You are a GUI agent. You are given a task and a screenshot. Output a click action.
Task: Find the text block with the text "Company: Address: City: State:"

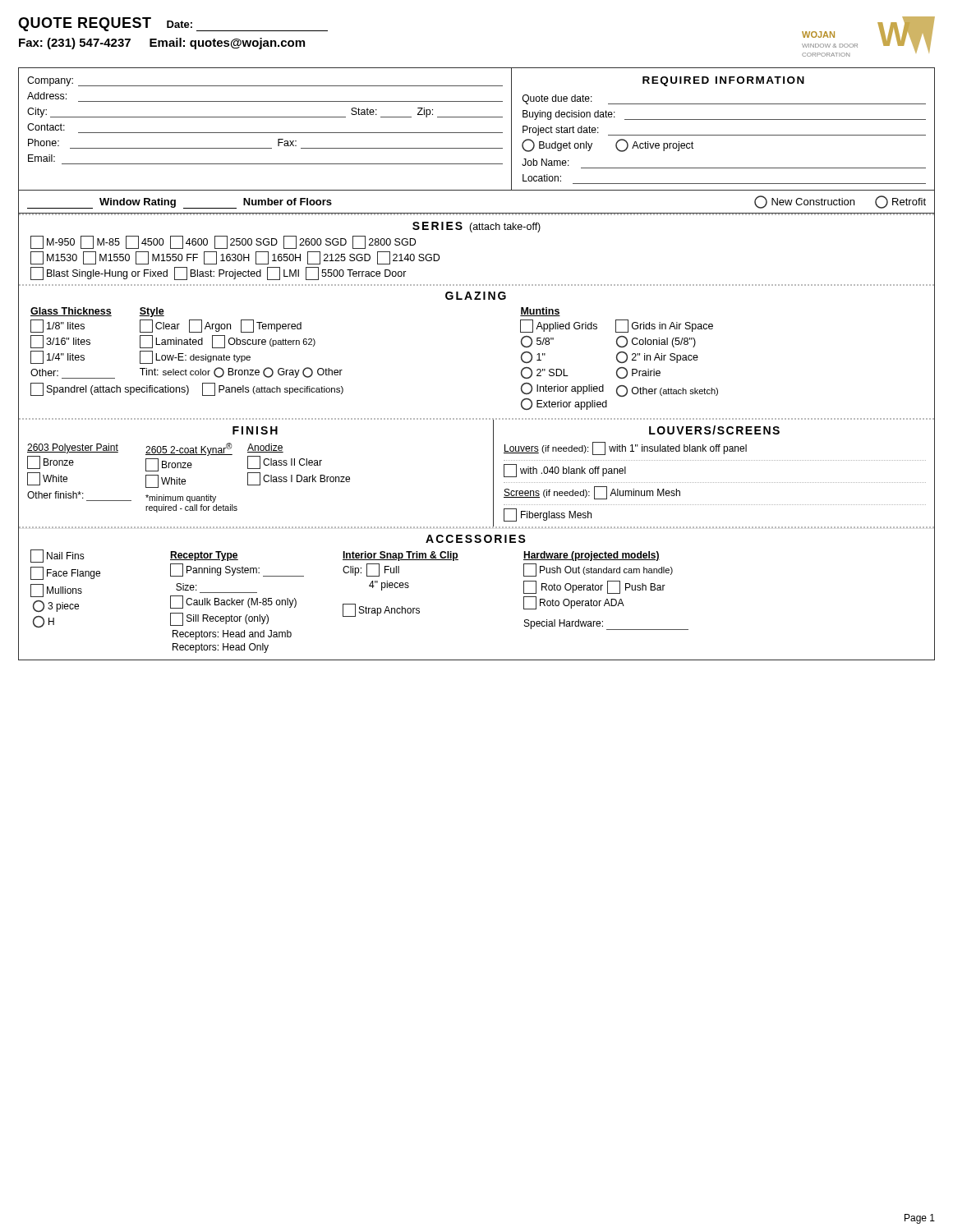point(476,129)
